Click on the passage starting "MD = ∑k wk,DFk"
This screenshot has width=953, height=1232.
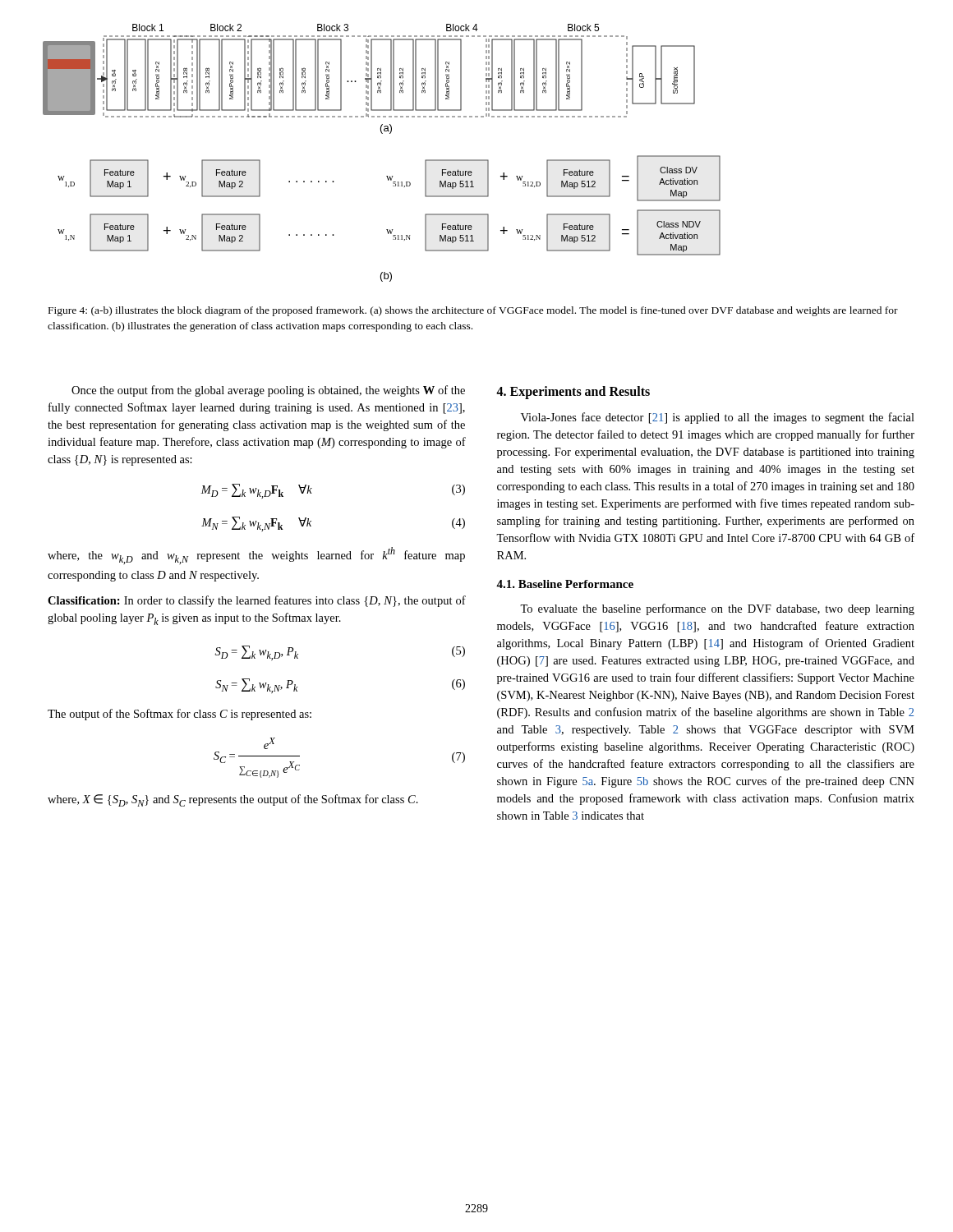click(x=255, y=491)
